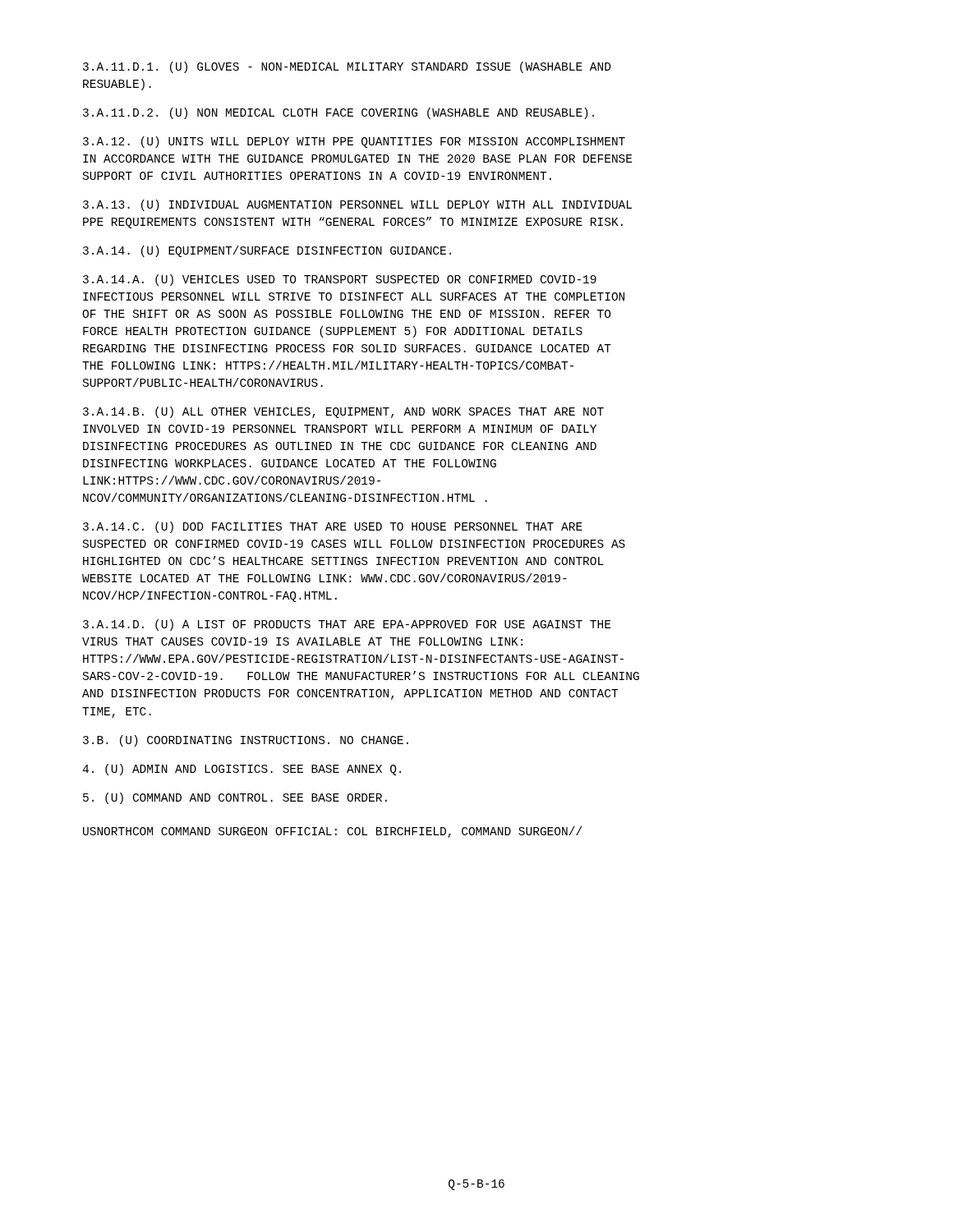Image resolution: width=953 pixels, height=1232 pixels.
Task: Where is the passage that starts "A.14.D. (U) A LIST OF"?
Action: point(361,669)
